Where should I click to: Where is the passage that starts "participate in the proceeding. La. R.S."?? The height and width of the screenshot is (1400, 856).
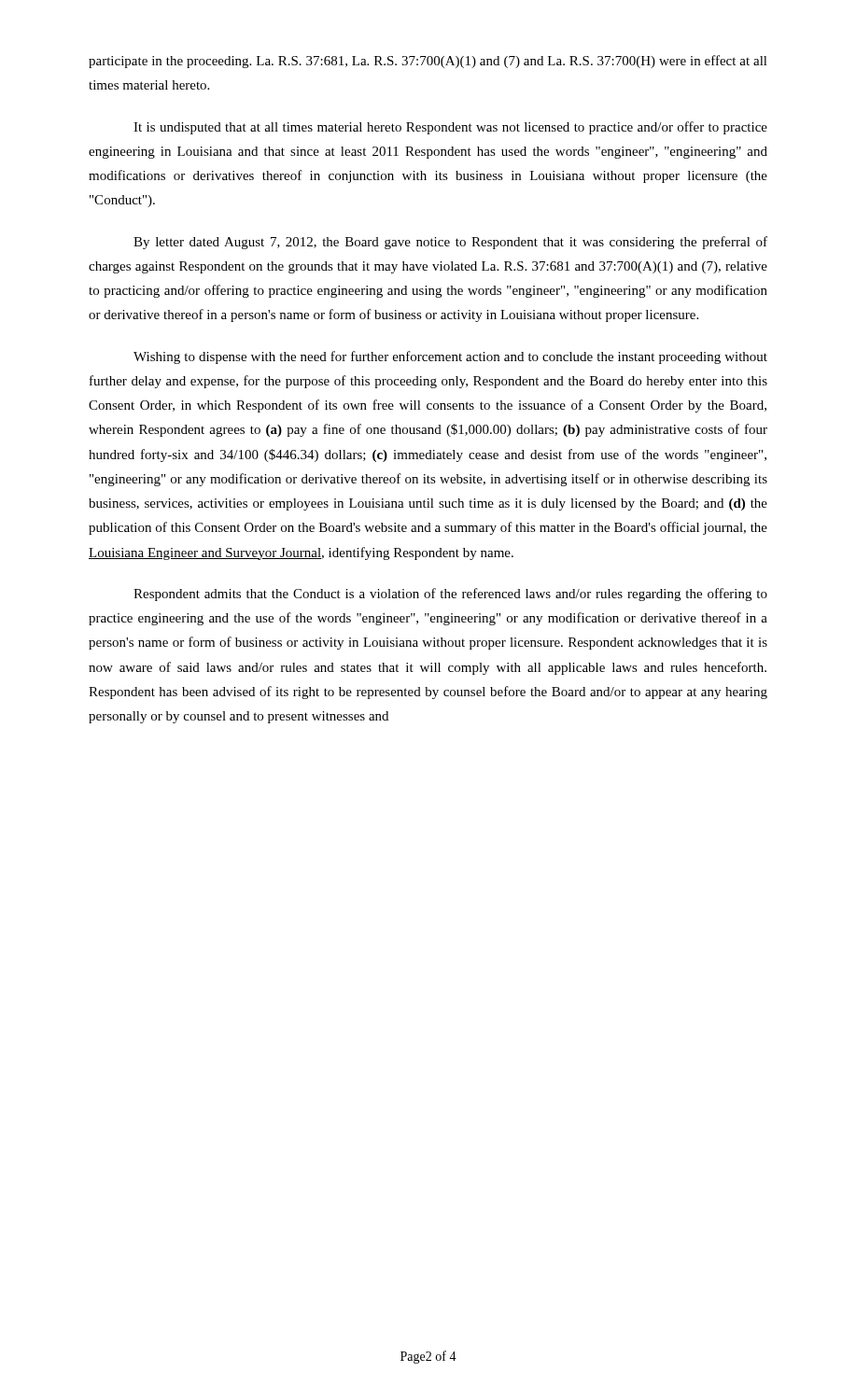pyautogui.click(x=428, y=73)
